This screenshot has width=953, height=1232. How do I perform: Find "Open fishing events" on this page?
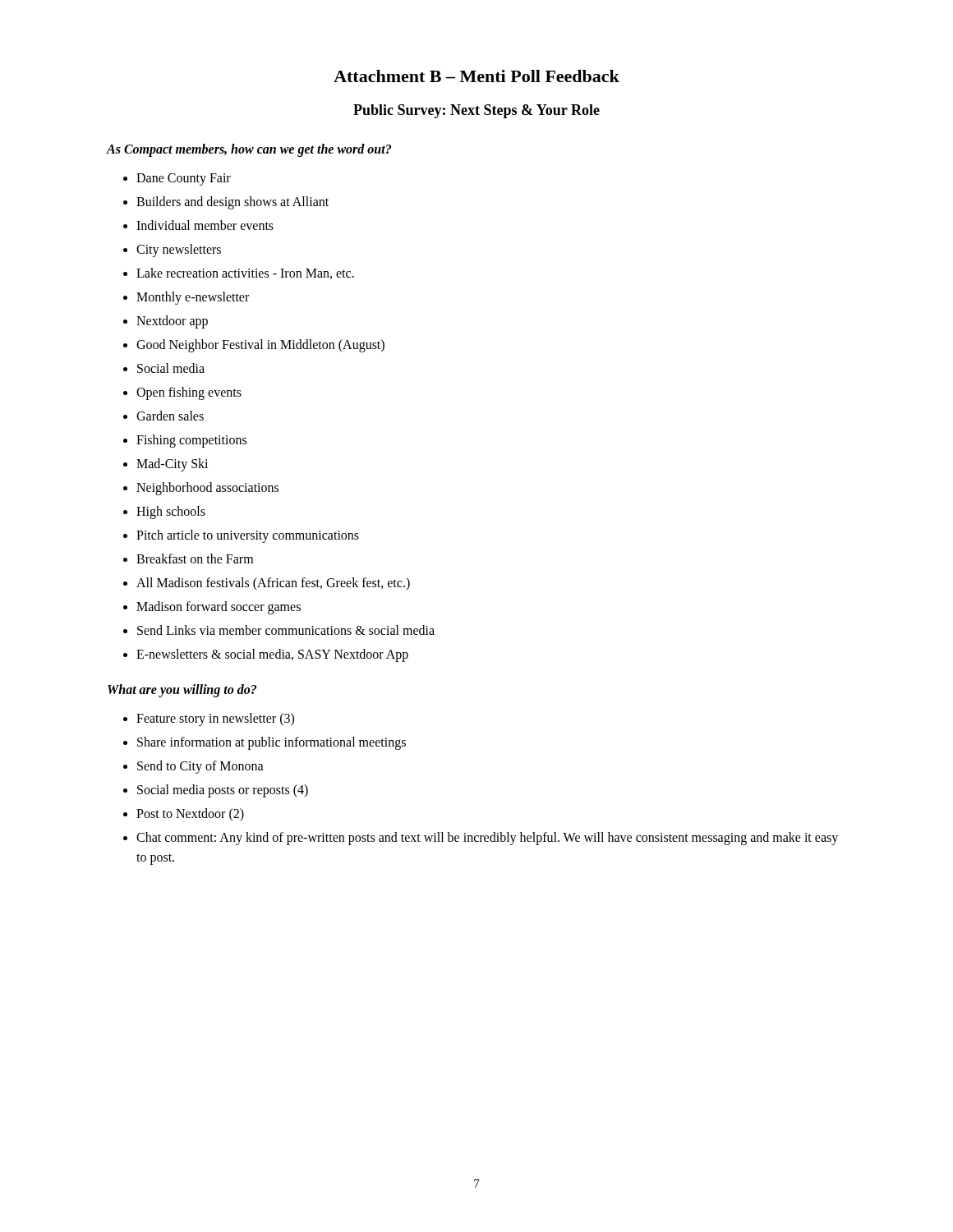(x=182, y=393)
